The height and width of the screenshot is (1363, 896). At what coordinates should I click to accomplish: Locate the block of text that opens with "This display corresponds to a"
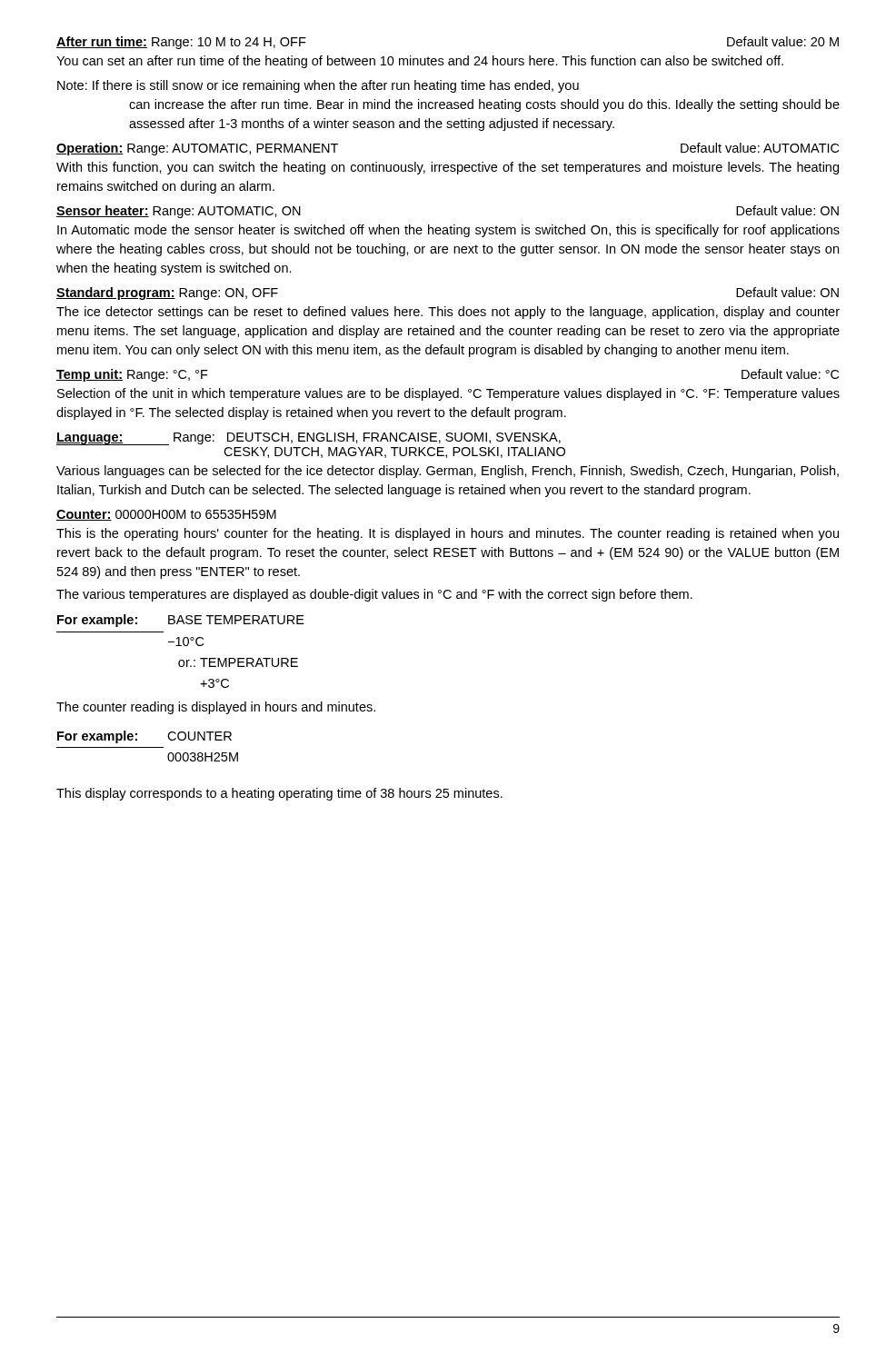[280, 794]
